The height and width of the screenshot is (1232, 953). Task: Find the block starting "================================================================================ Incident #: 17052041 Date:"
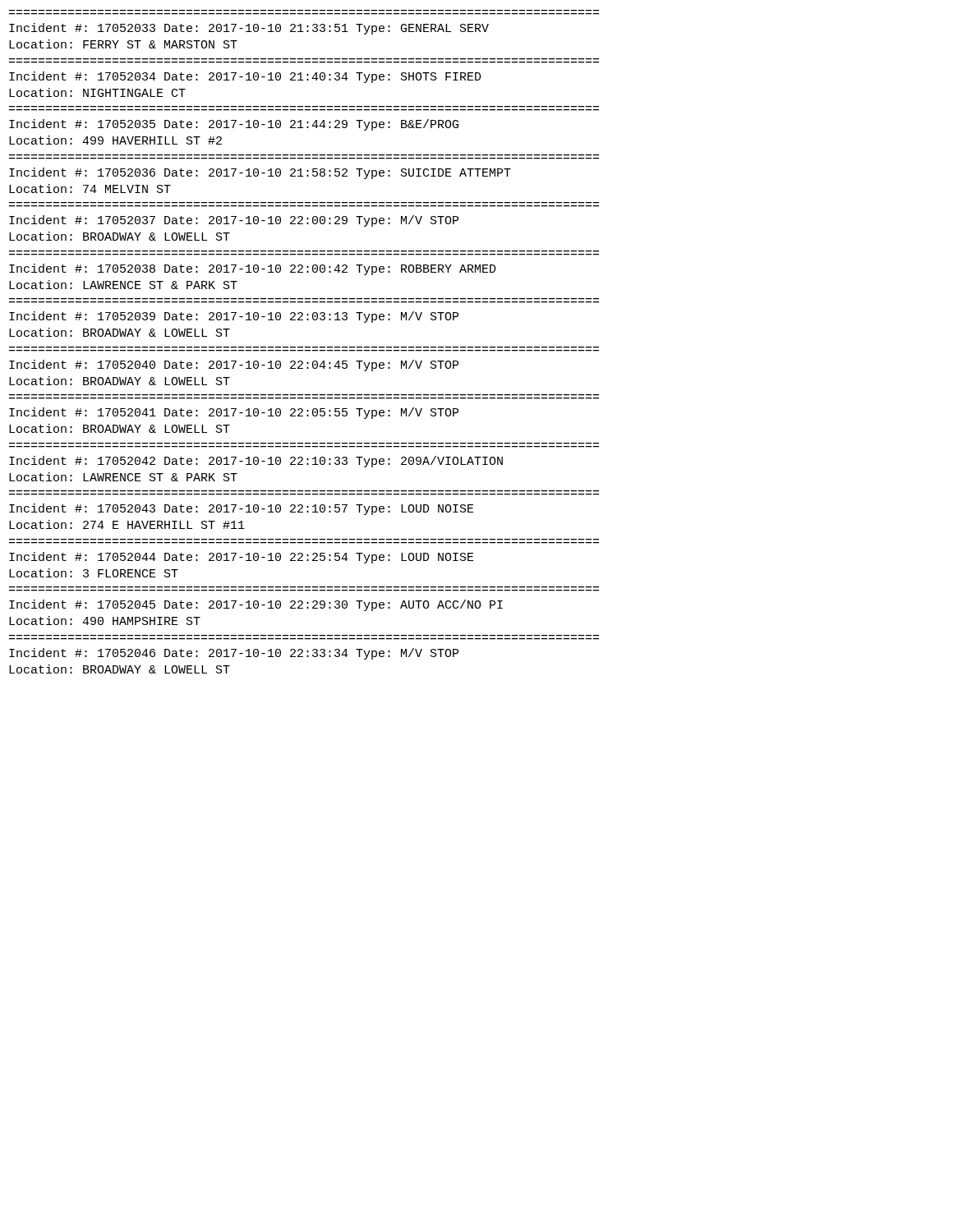(234, 413)
